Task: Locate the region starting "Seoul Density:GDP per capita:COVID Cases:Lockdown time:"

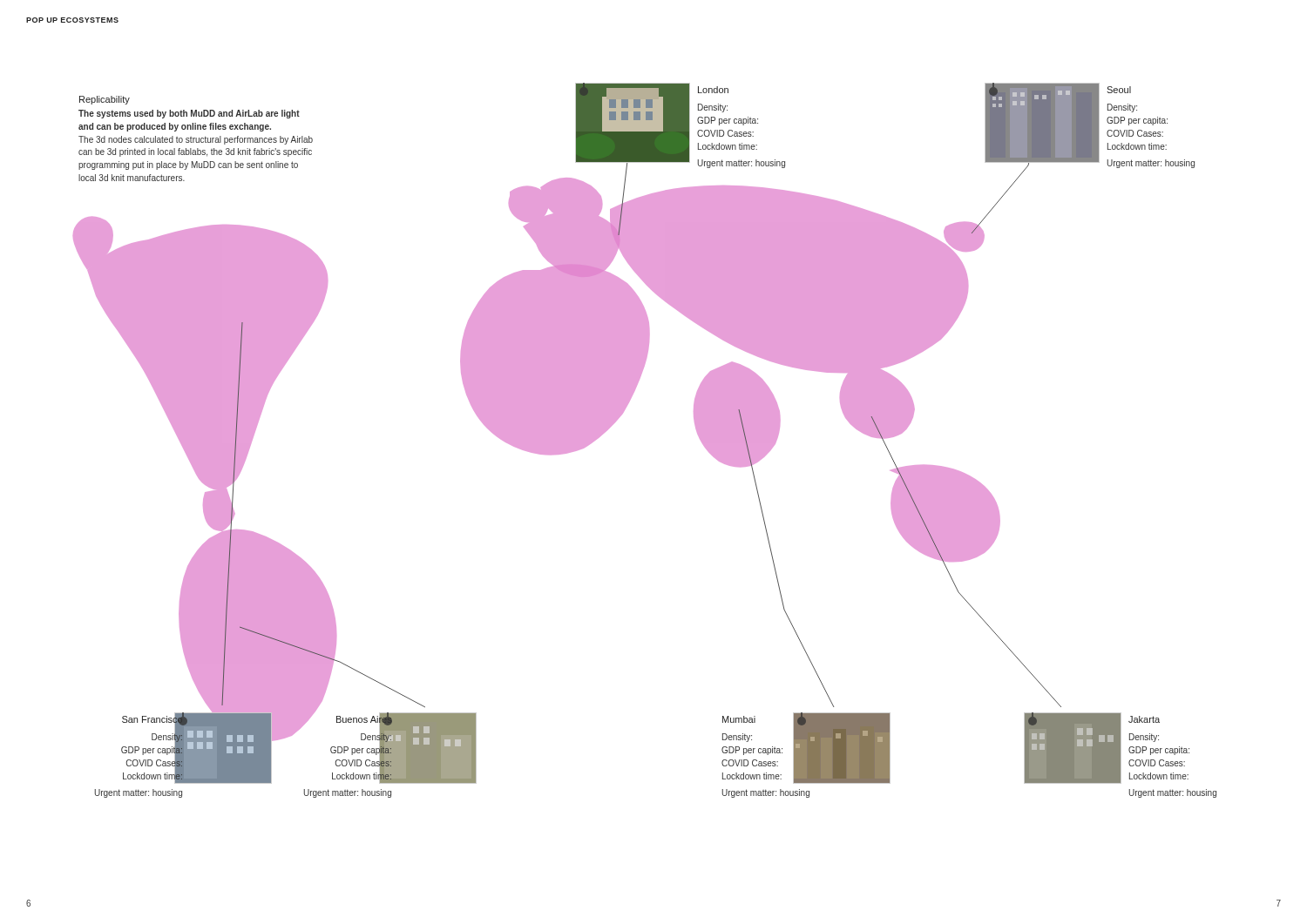Action: [1151, 126]
